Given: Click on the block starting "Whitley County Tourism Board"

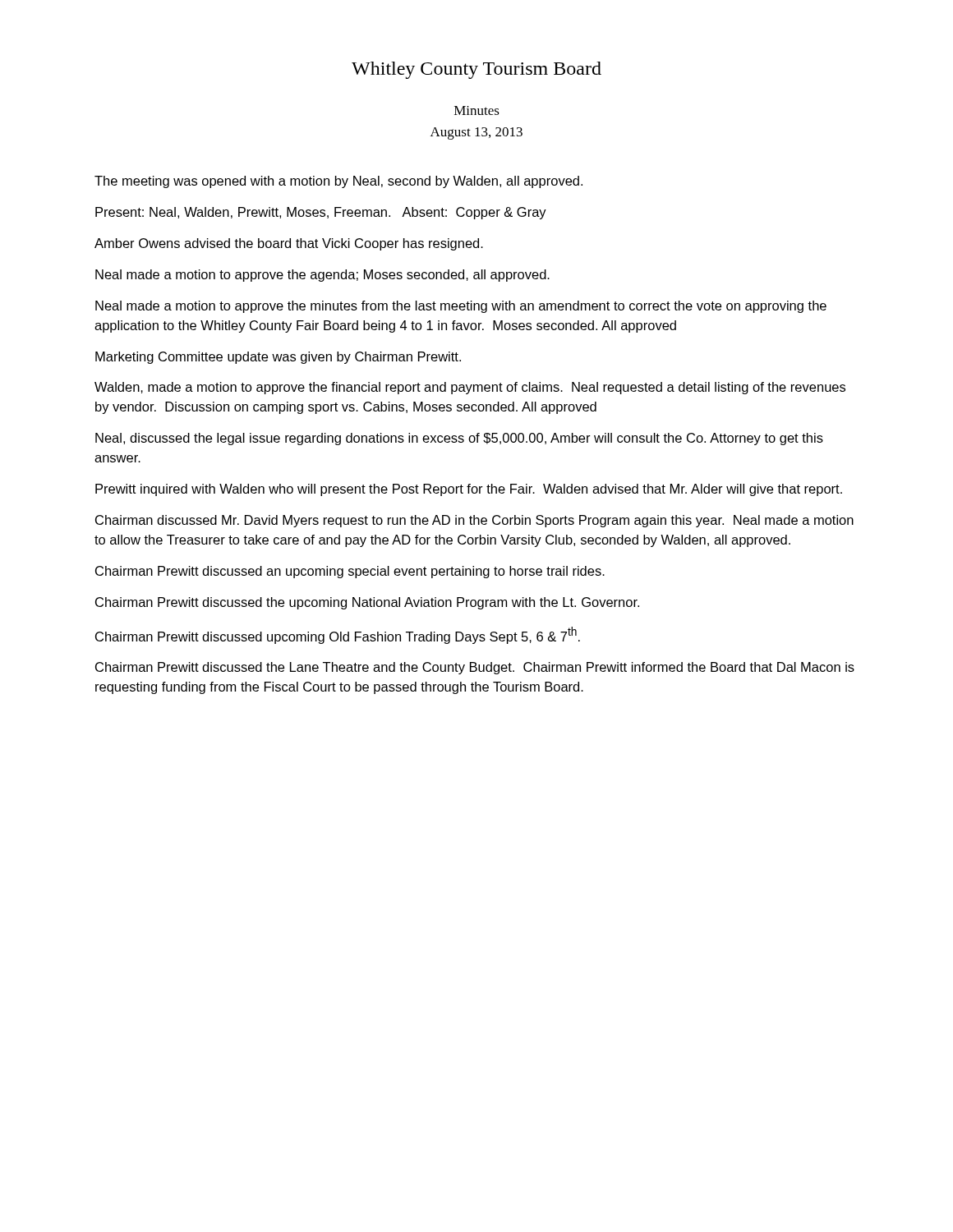Looking at the screenshot, I should [x=476, y=69].
